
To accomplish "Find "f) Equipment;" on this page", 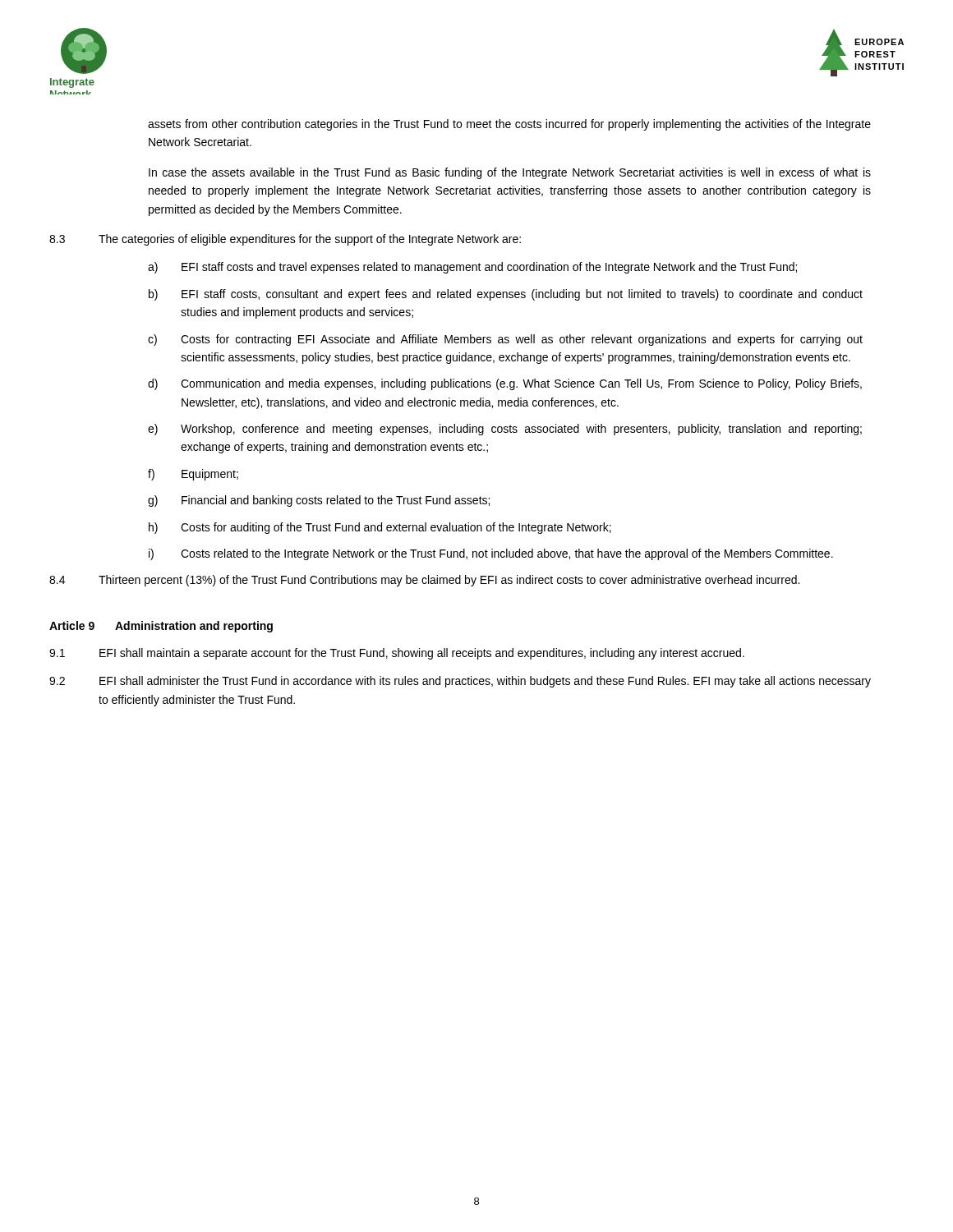I will (x=193, y=475).
